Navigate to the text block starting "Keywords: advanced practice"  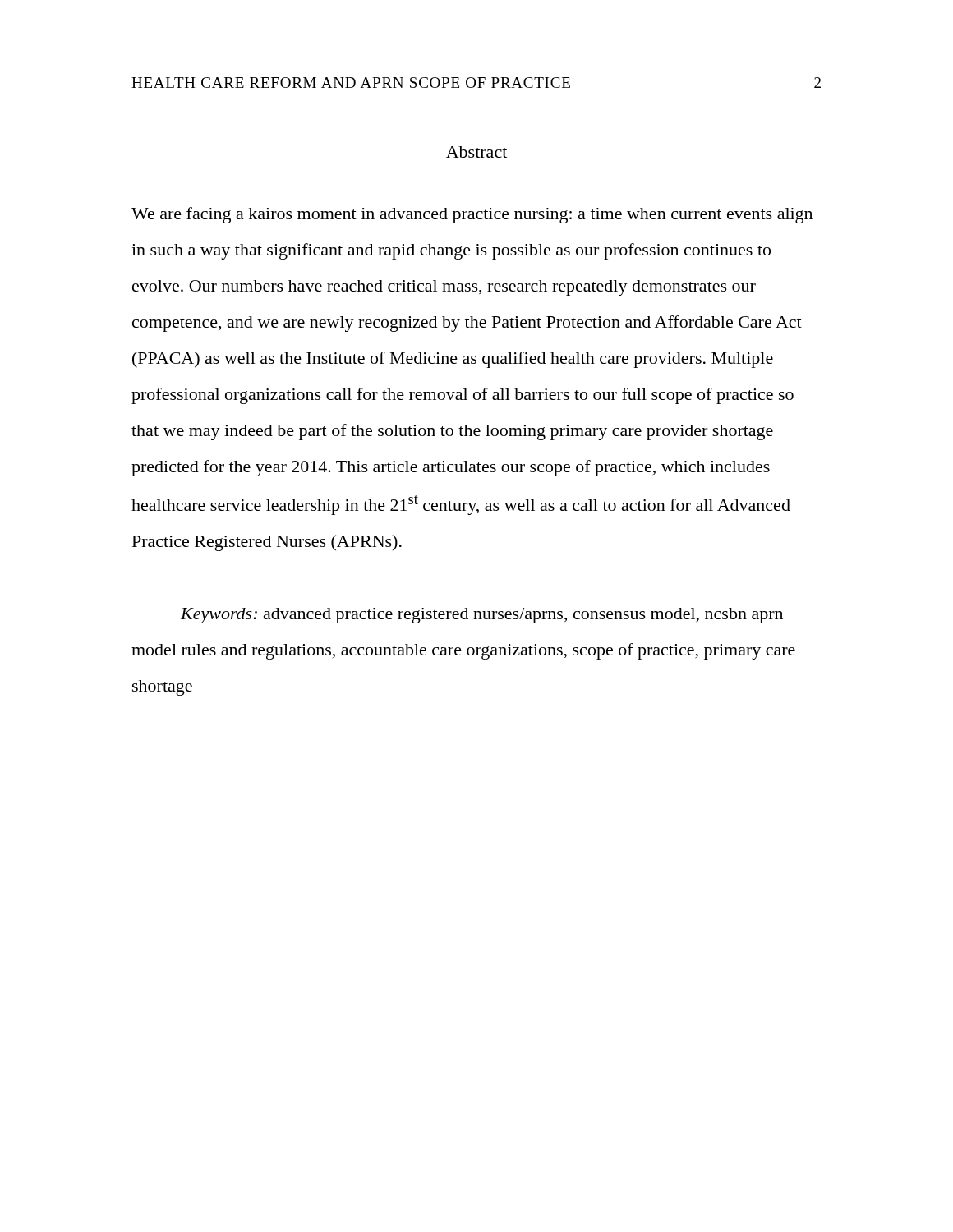476,650
